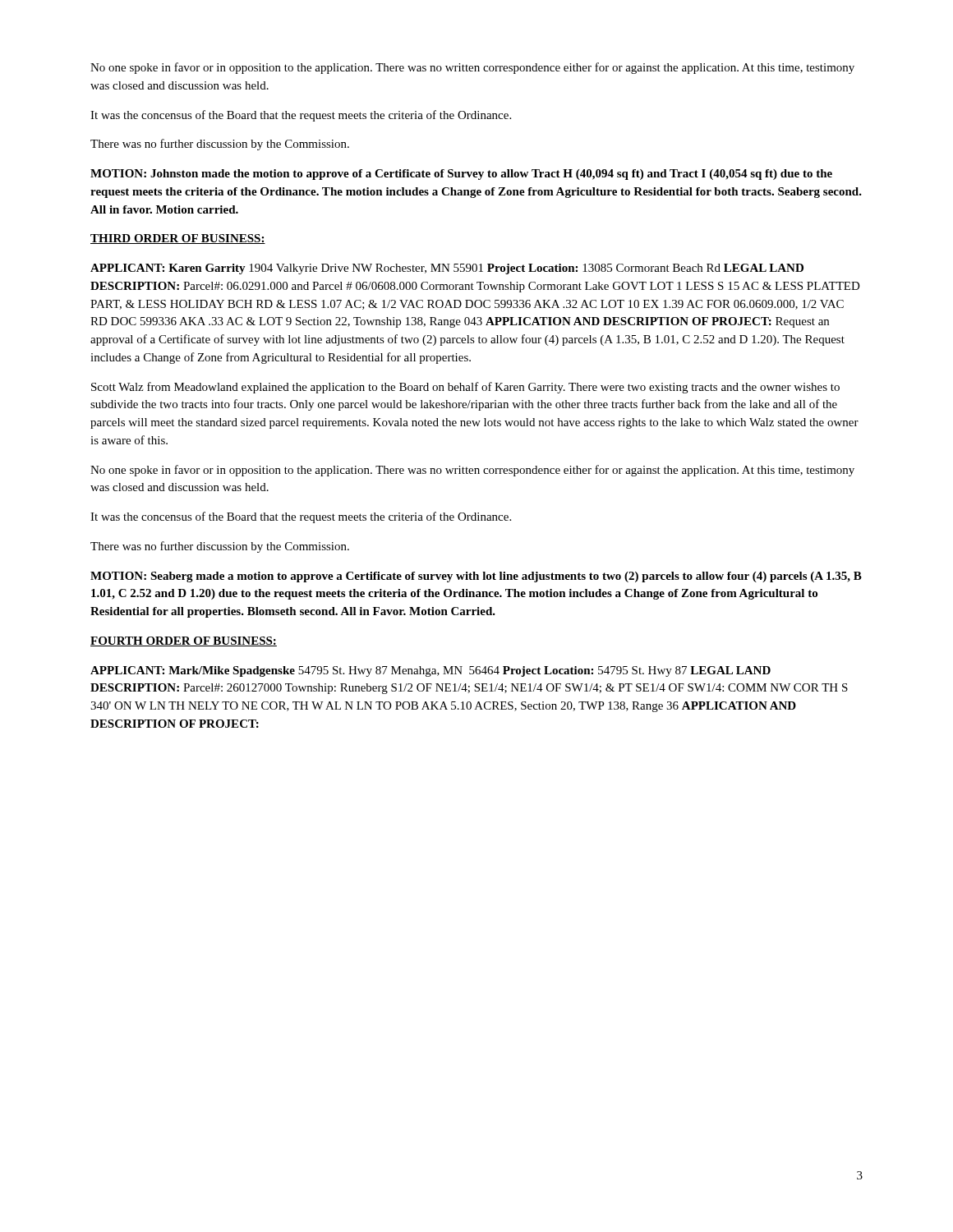Point to the region starting "APPLICANT: Mark/Mike Spadgenske 54795 St. Hwy 87 Menahga,"
The width and height of the screenshot is (953, 1232).
469,697
